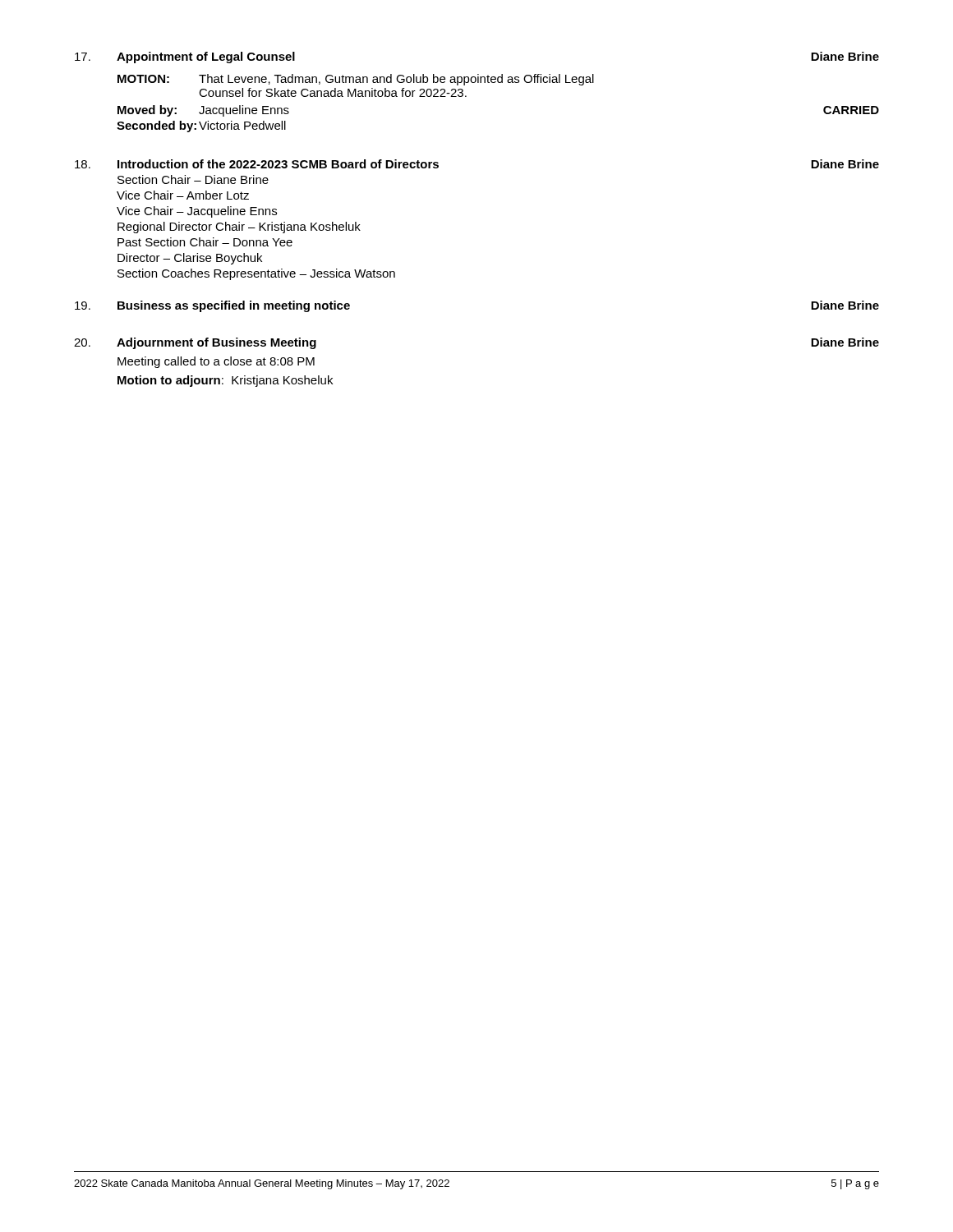The width and height of the screenshot is (953, 1232).
Task: Point to "Introduction of the 2022-2023 SCMB Board of Directors"
Action: (278, 164)
